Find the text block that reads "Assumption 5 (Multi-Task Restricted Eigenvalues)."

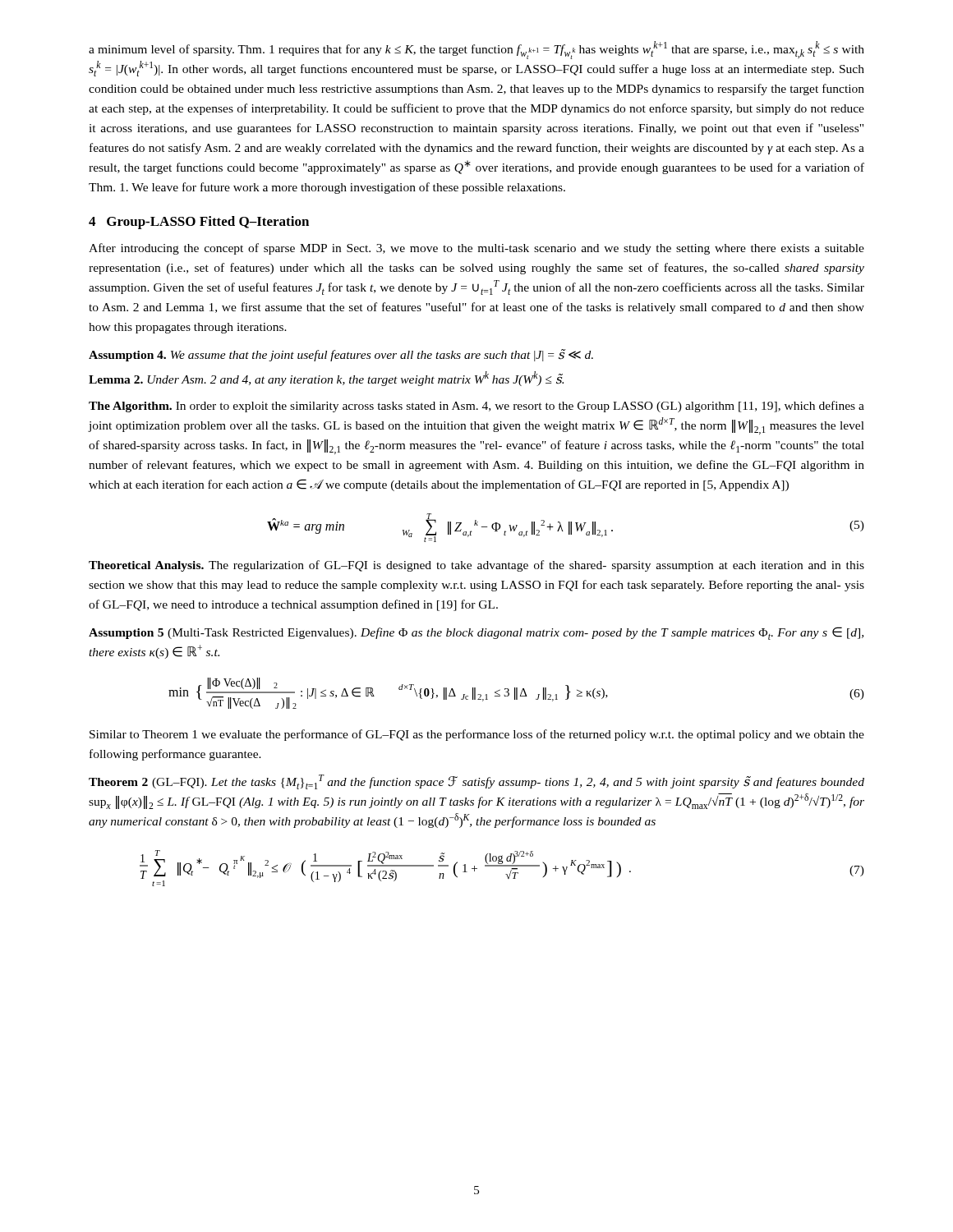click(x=476, y=643)
